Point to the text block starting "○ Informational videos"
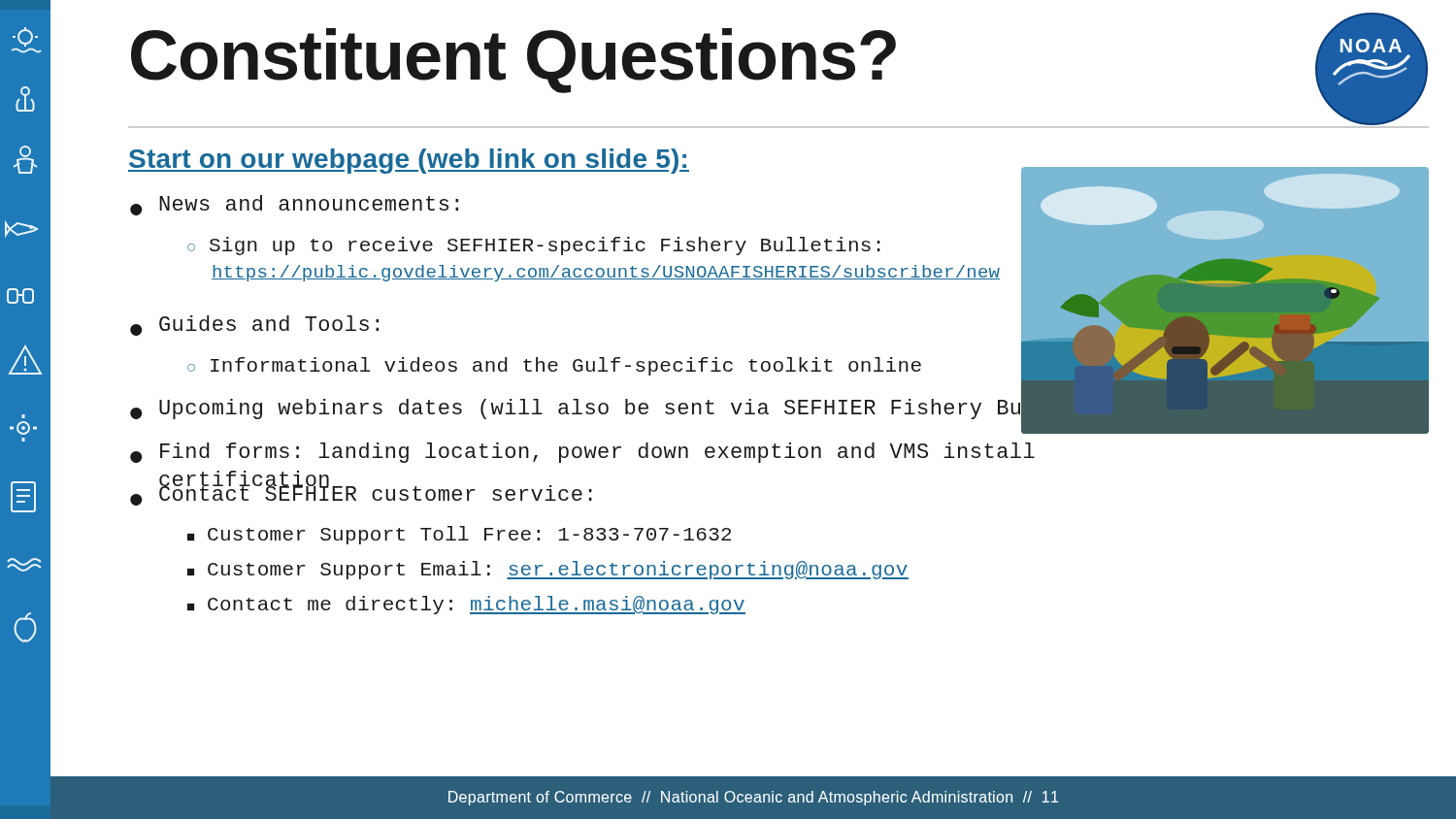 tap(554, 366)
